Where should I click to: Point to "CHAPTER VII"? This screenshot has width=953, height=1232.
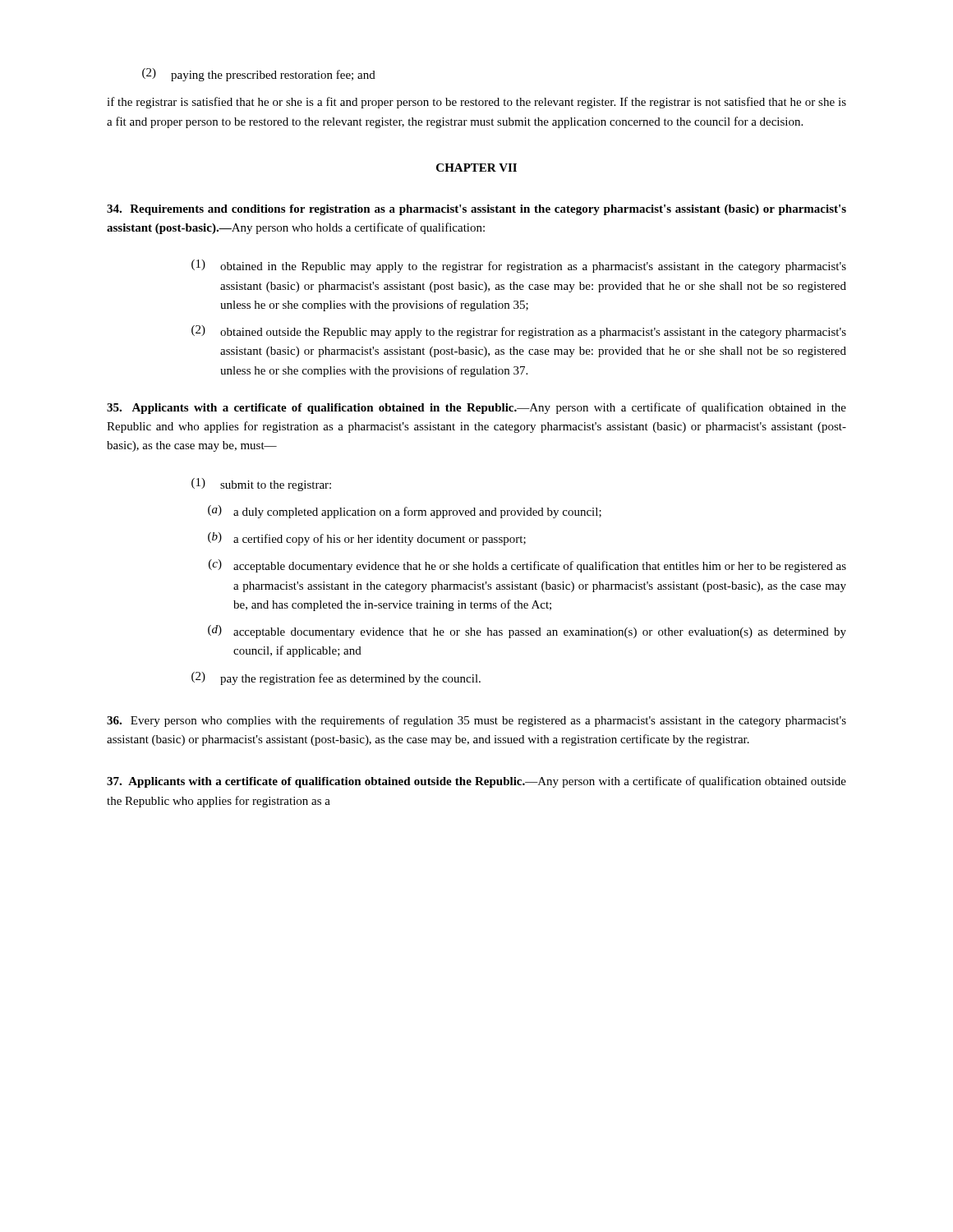pos(476,167)
